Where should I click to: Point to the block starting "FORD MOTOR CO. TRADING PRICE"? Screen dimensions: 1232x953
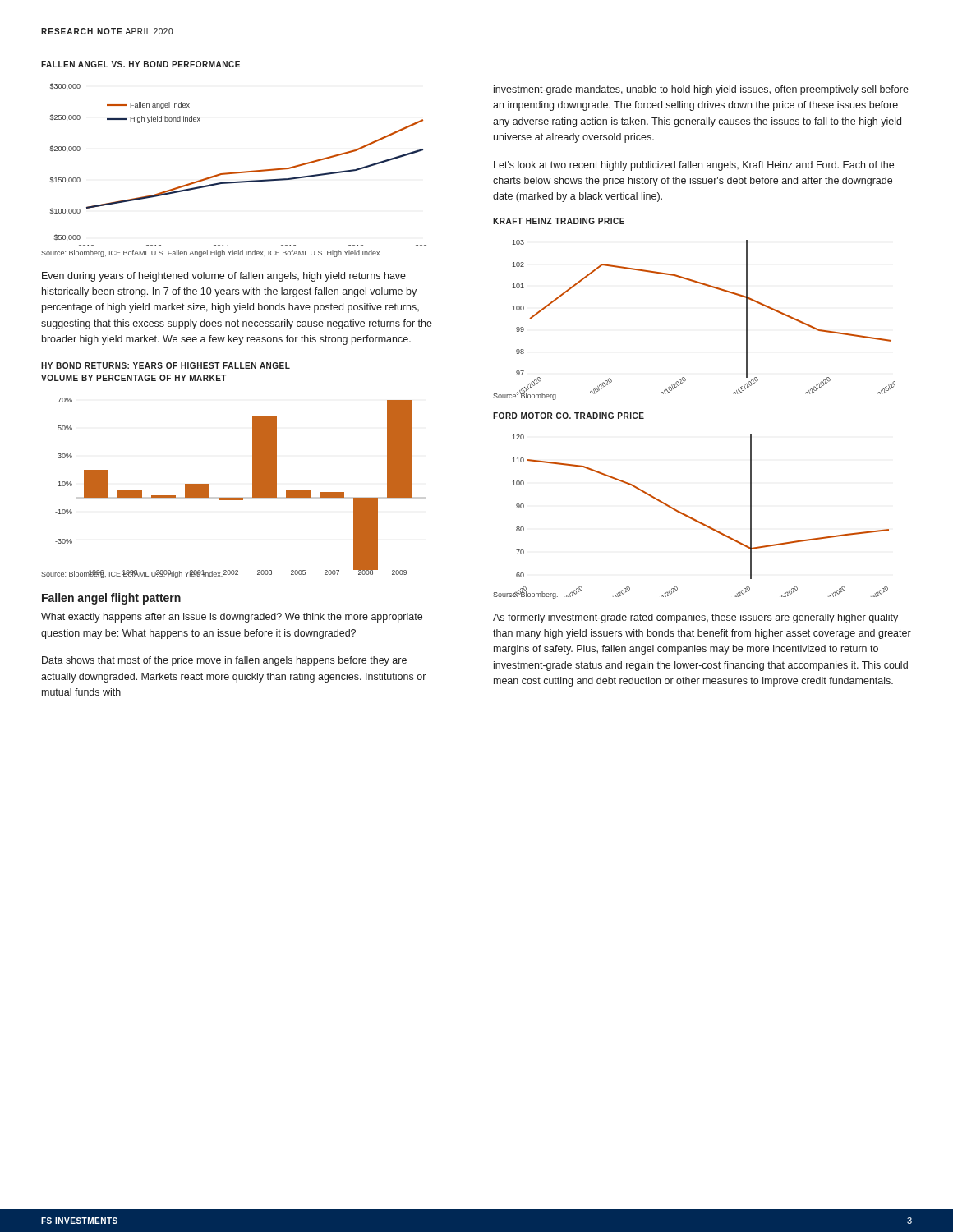coord(569,416)
